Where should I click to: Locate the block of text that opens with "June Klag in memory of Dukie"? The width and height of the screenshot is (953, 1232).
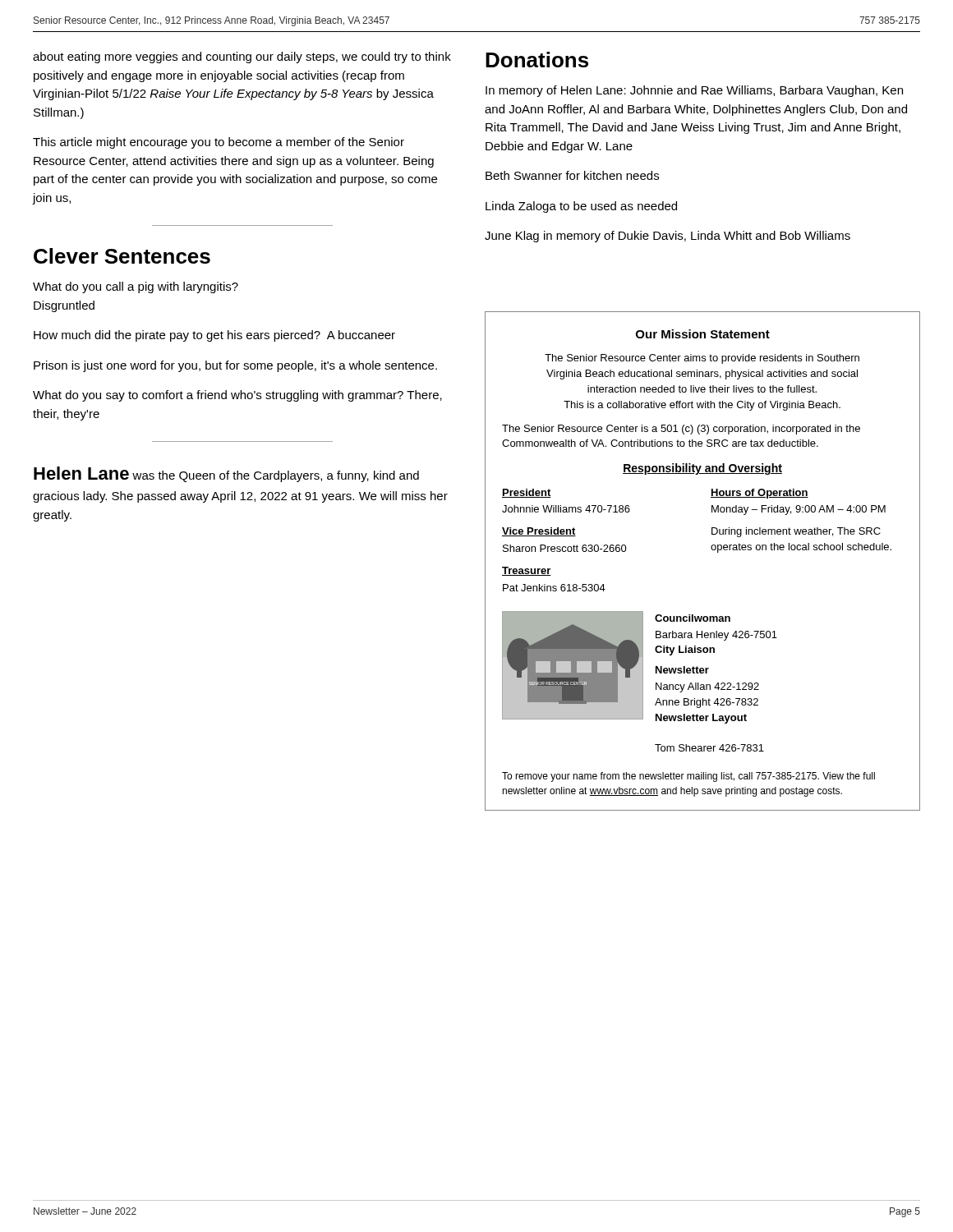668,235
